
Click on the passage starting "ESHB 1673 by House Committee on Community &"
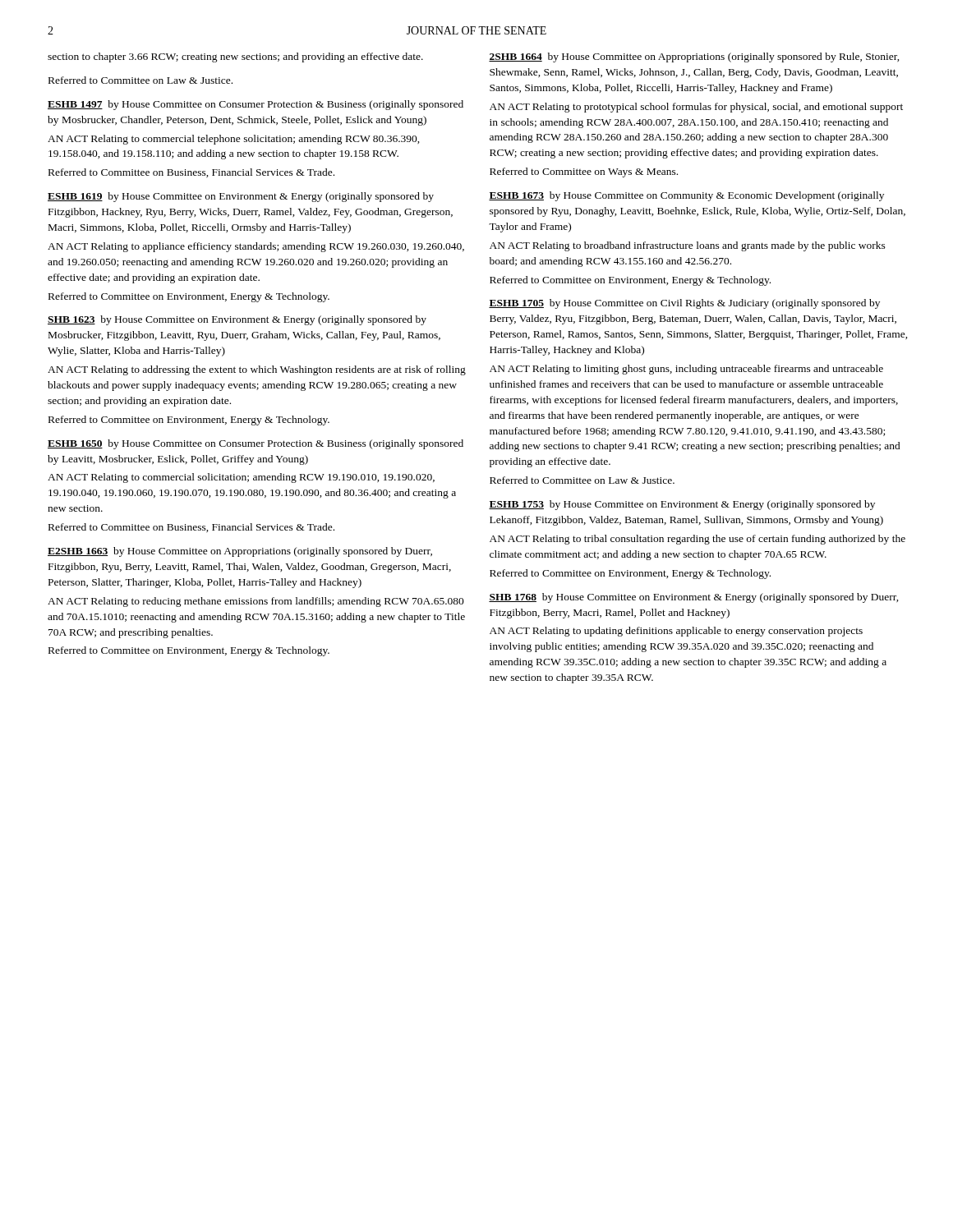(699, 238)
